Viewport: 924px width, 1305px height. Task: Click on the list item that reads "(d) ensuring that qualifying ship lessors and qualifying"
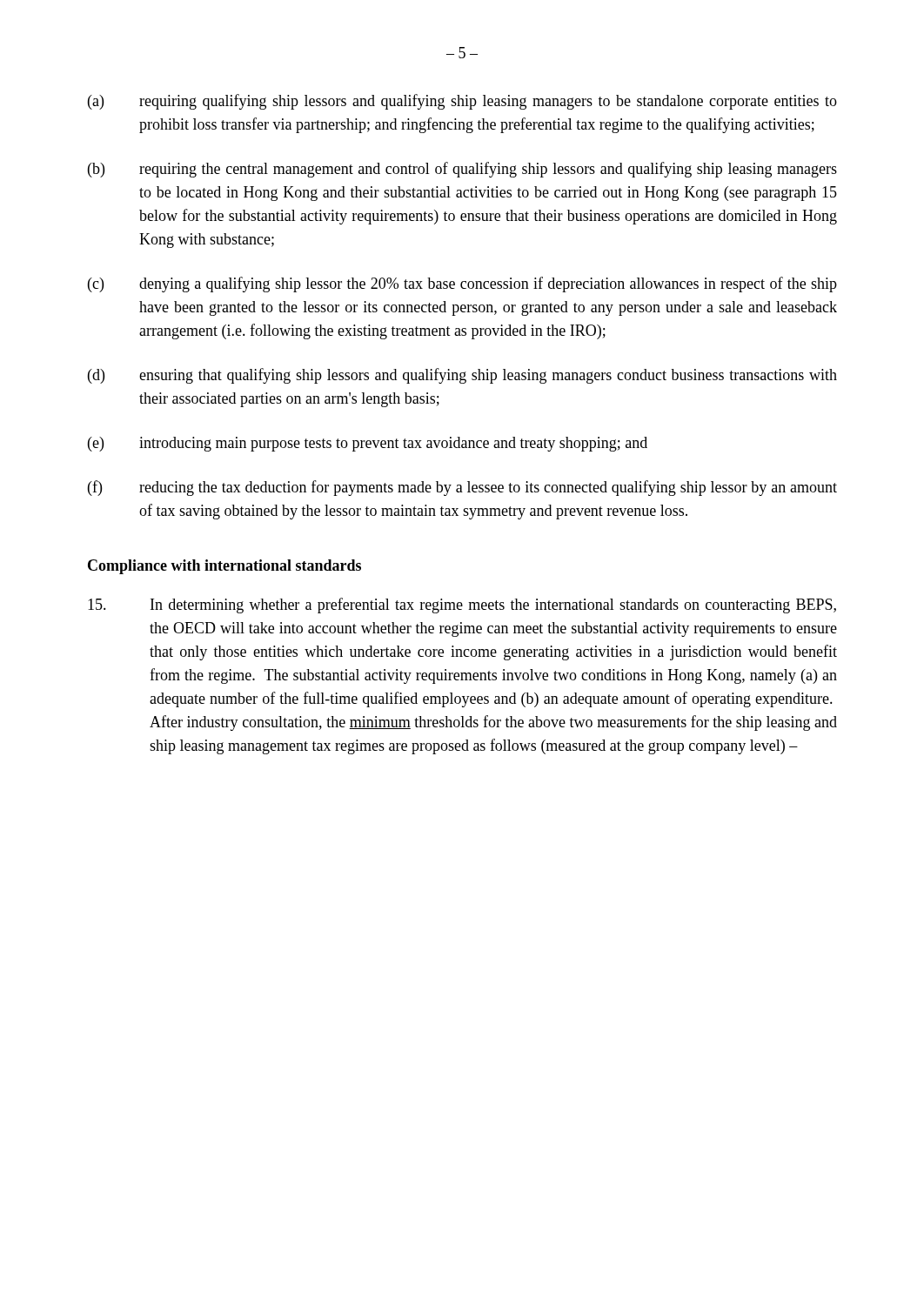coord(462,387)
